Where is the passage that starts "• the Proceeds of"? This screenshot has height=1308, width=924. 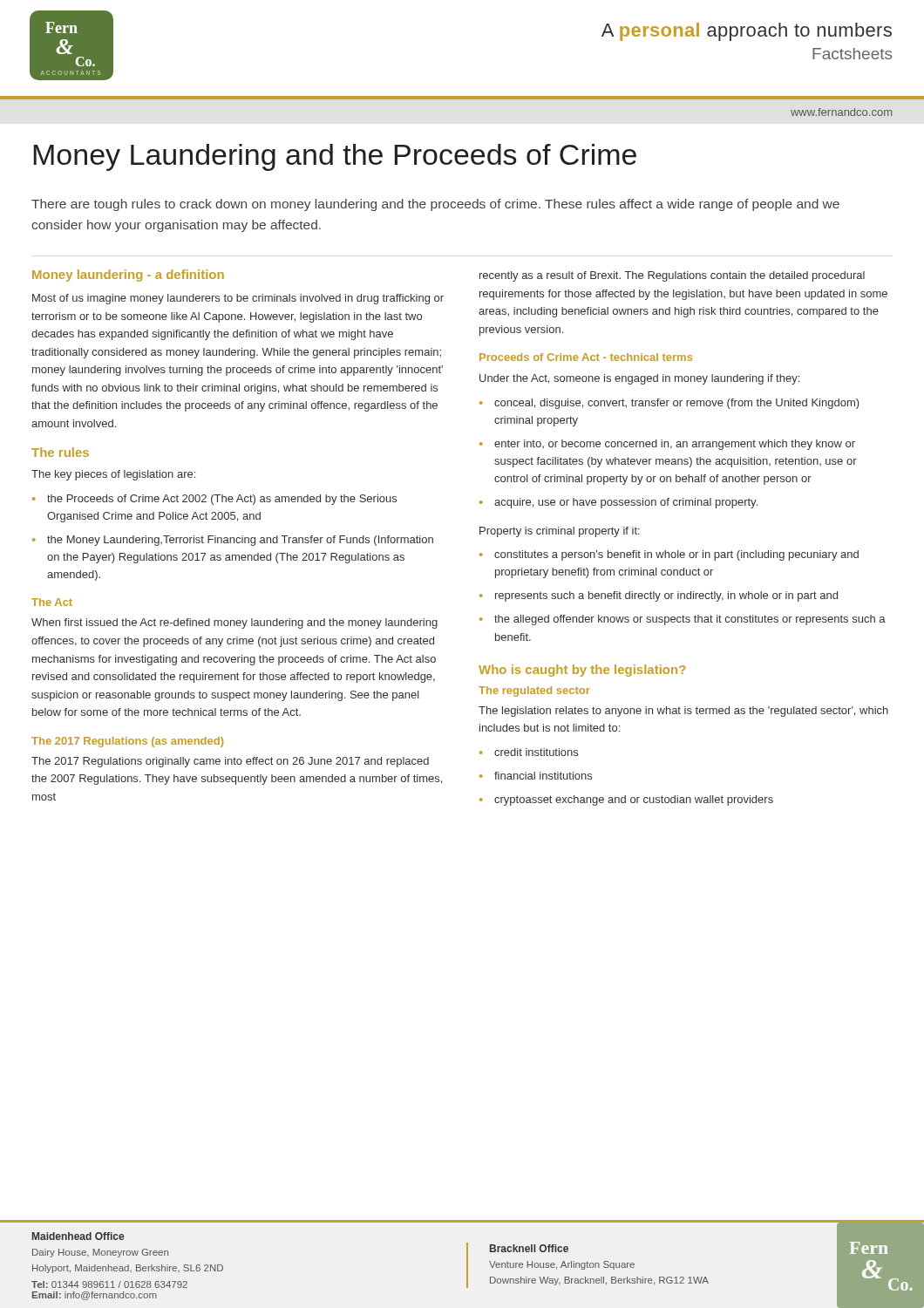coord(214,506)
